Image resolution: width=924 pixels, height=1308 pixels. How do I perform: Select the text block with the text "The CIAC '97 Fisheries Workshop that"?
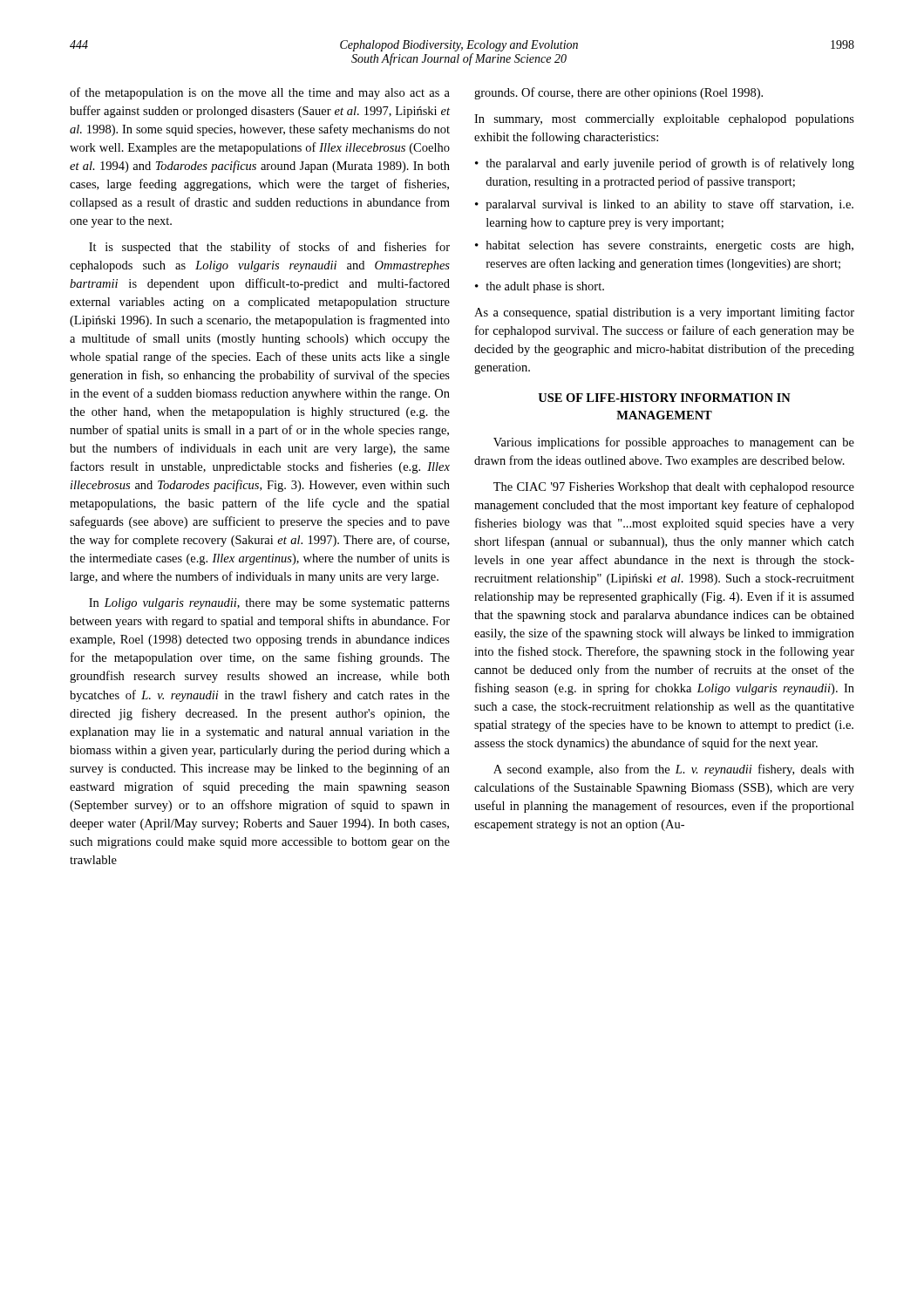664,615
